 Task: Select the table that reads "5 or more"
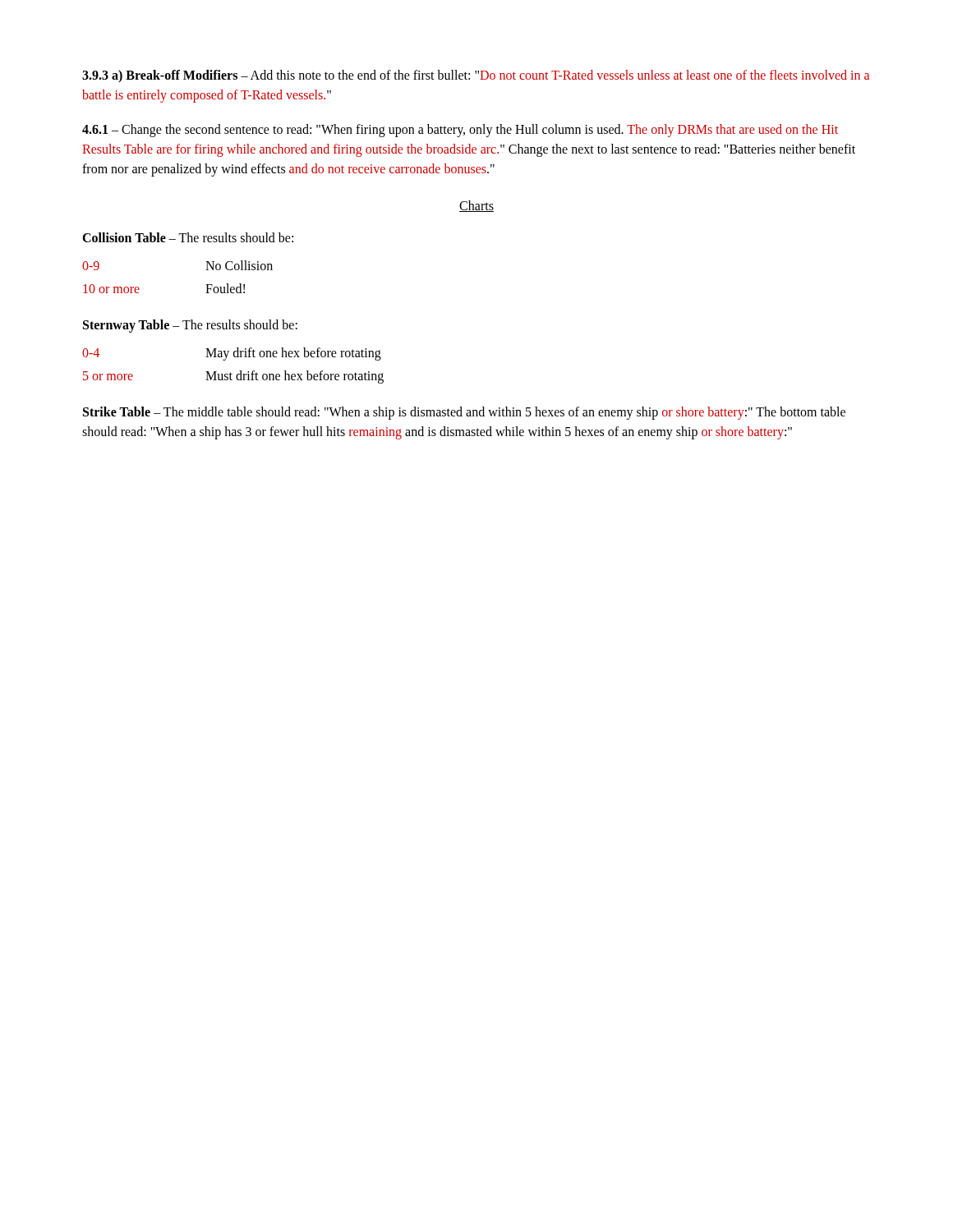(476, 365)
